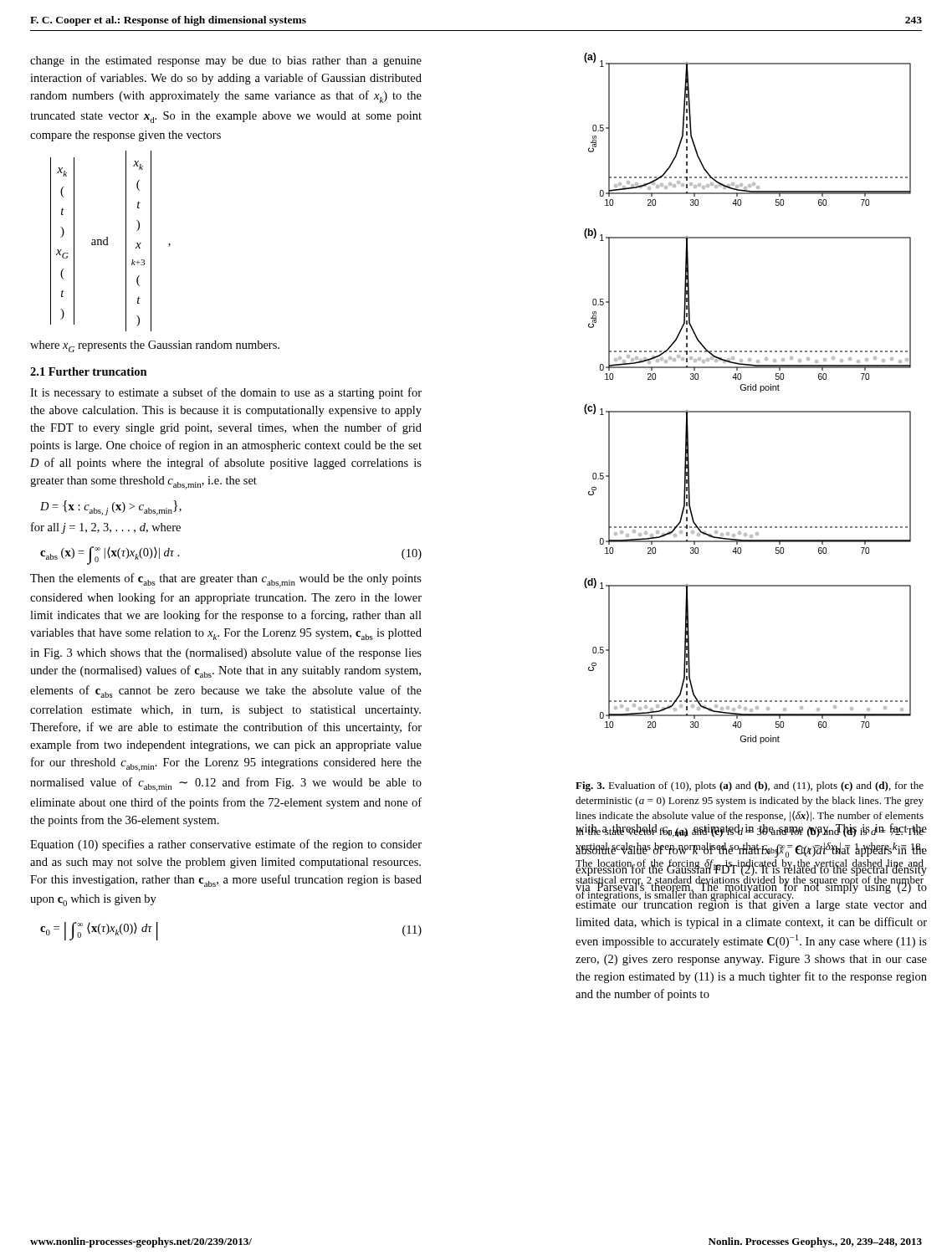Screen dimensions: 1255x952
Task: Click the passage that begins "with a threshold c0,min estimated"
Action: pyautogui.click(x=751, y=912)
